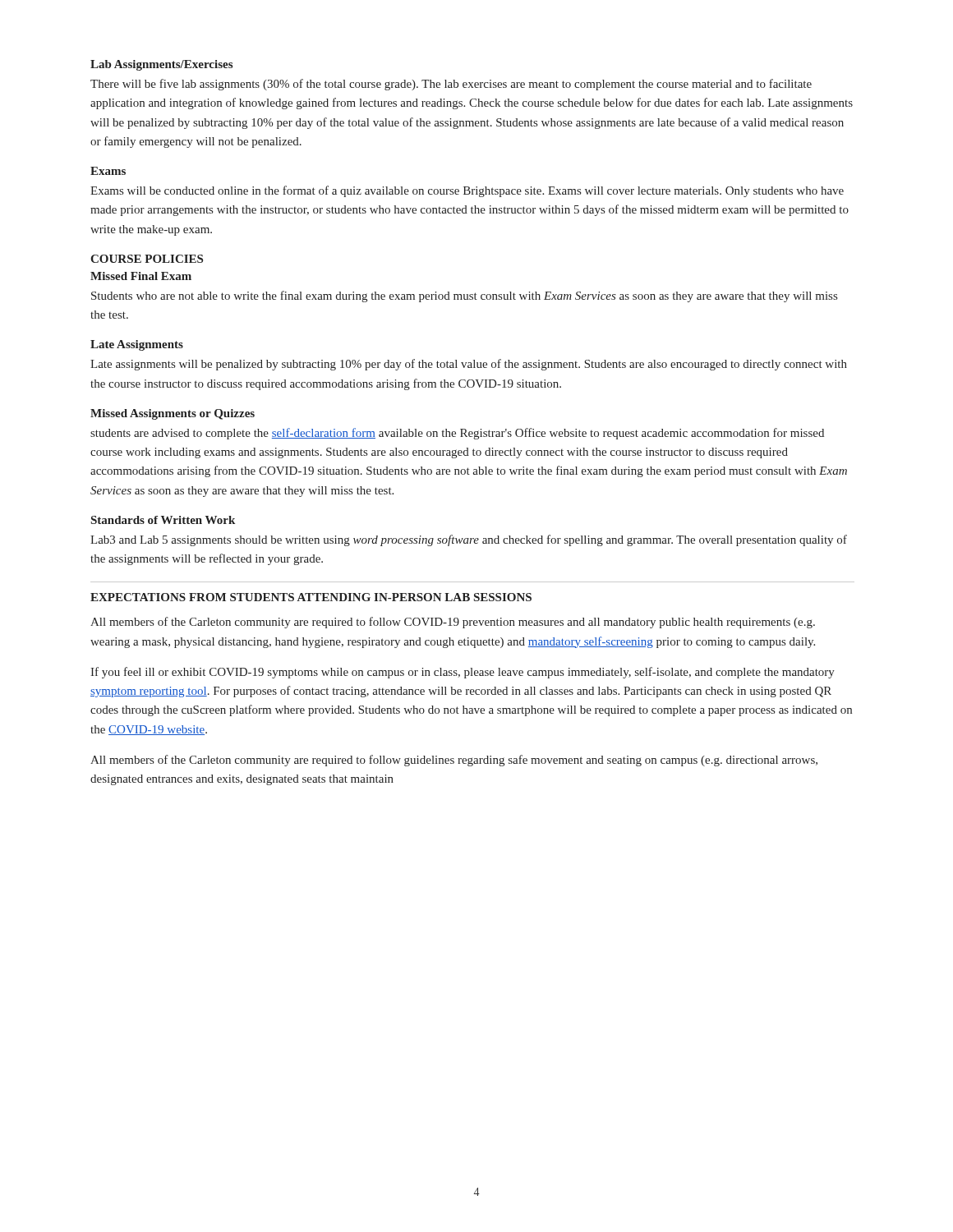This screenshot has width=953, height=1232.
Task: Select the text block that says "Lab3 and Lab 5"
Action: pyautogui.click(x=469, y=549)
